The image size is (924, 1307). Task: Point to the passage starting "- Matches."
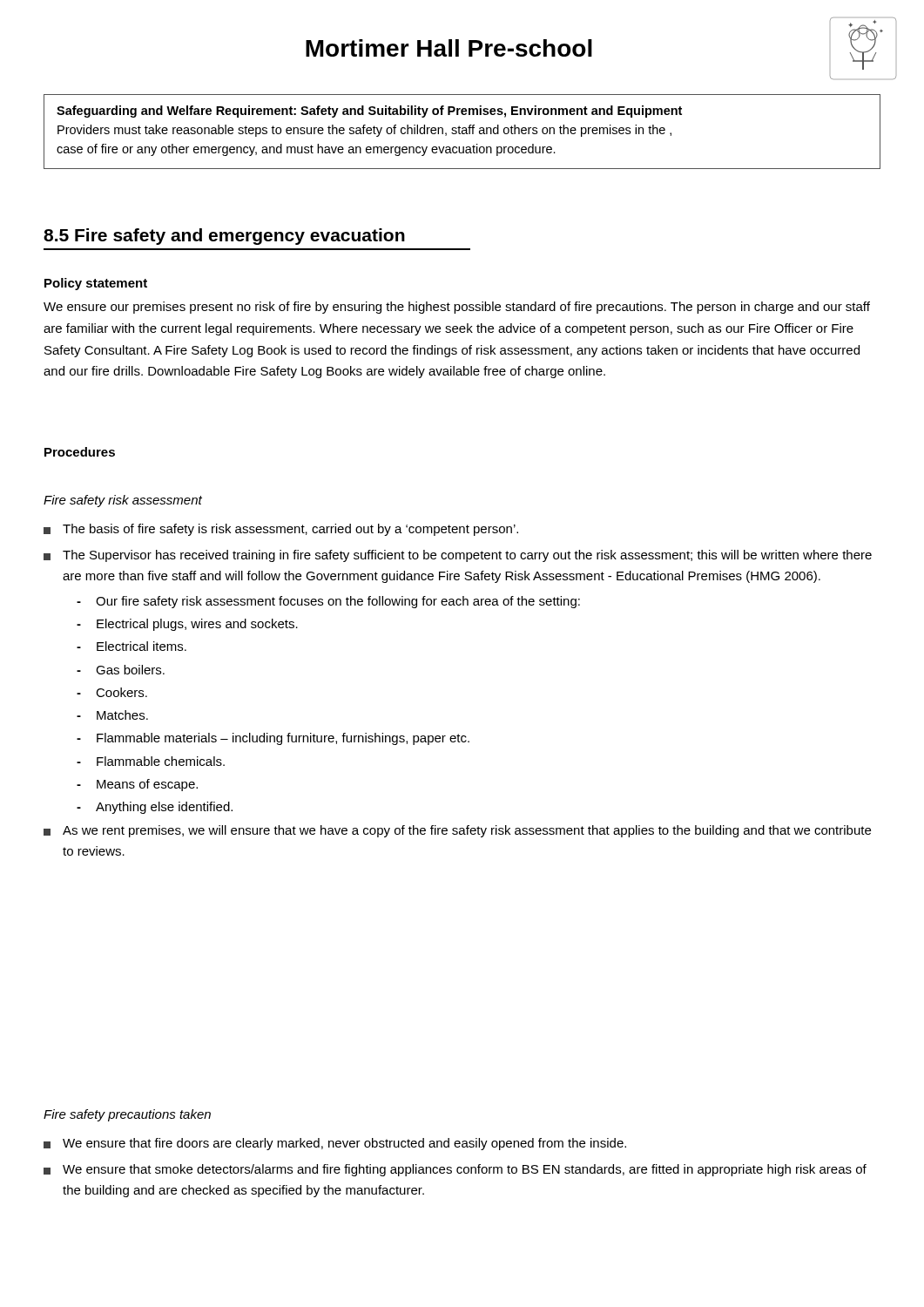[113, 715]
